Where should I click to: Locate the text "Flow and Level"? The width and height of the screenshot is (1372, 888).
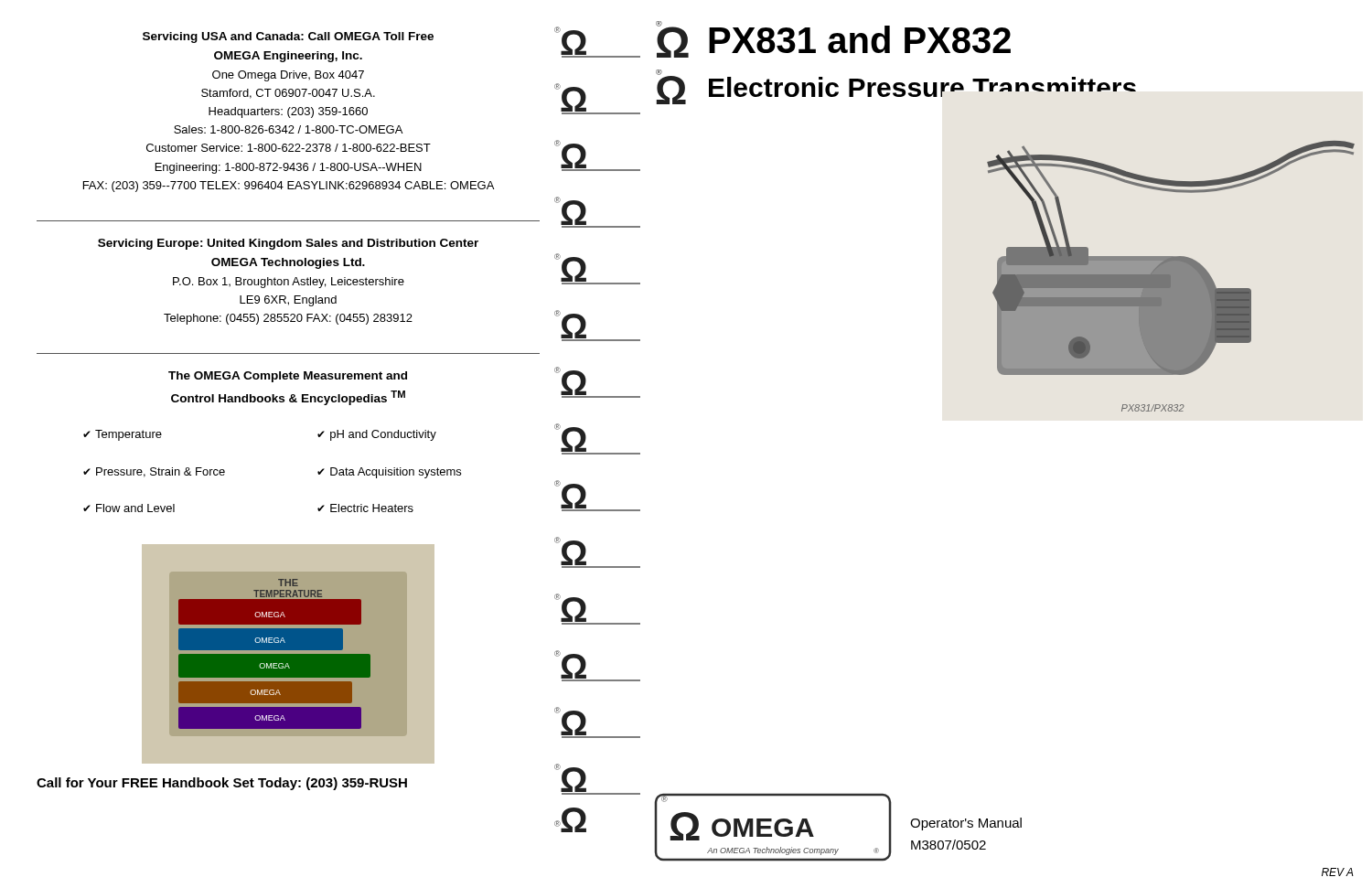[129, 508]
